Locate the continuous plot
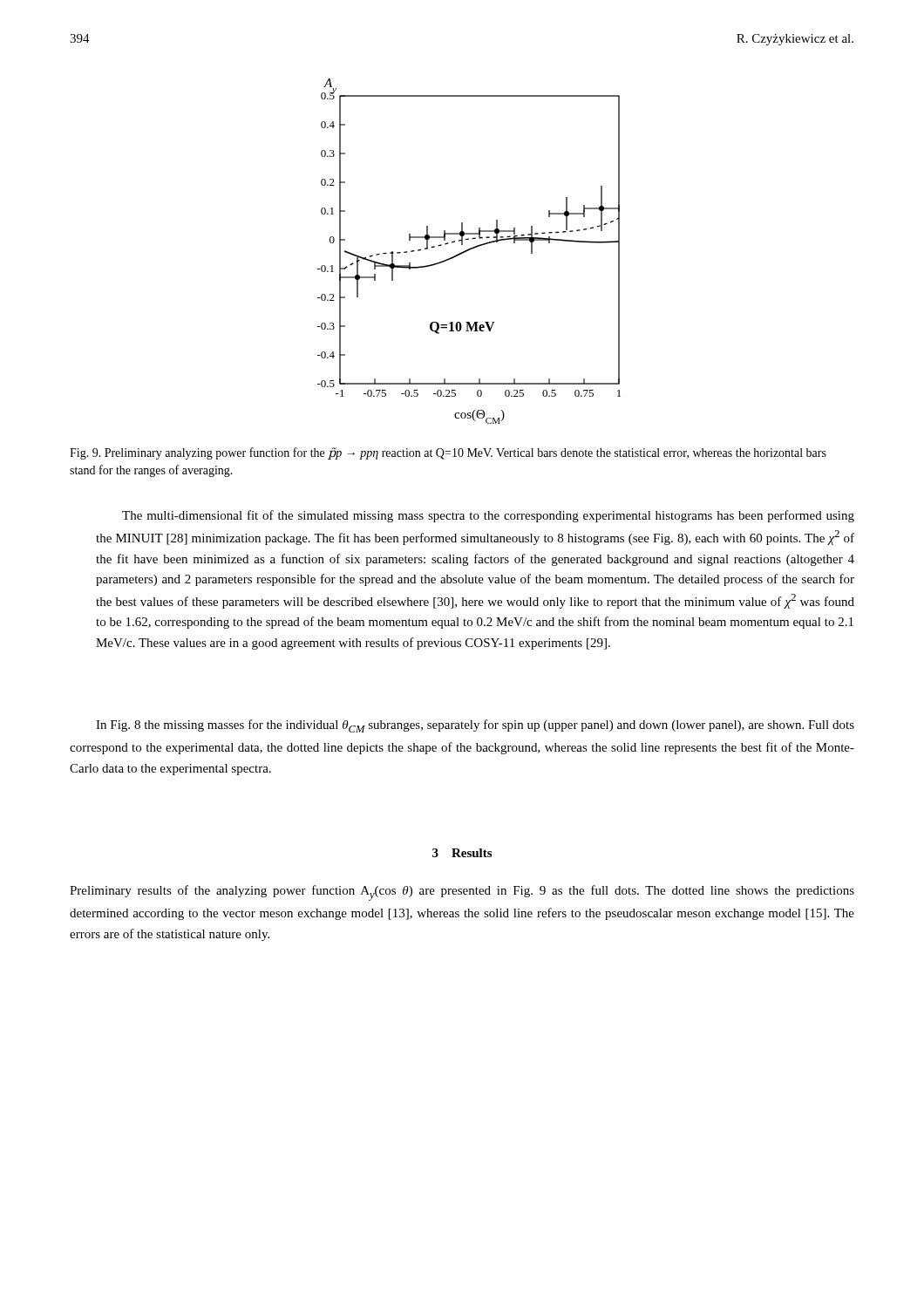Viewport: 924px width, 1308px height. point(462,246)
